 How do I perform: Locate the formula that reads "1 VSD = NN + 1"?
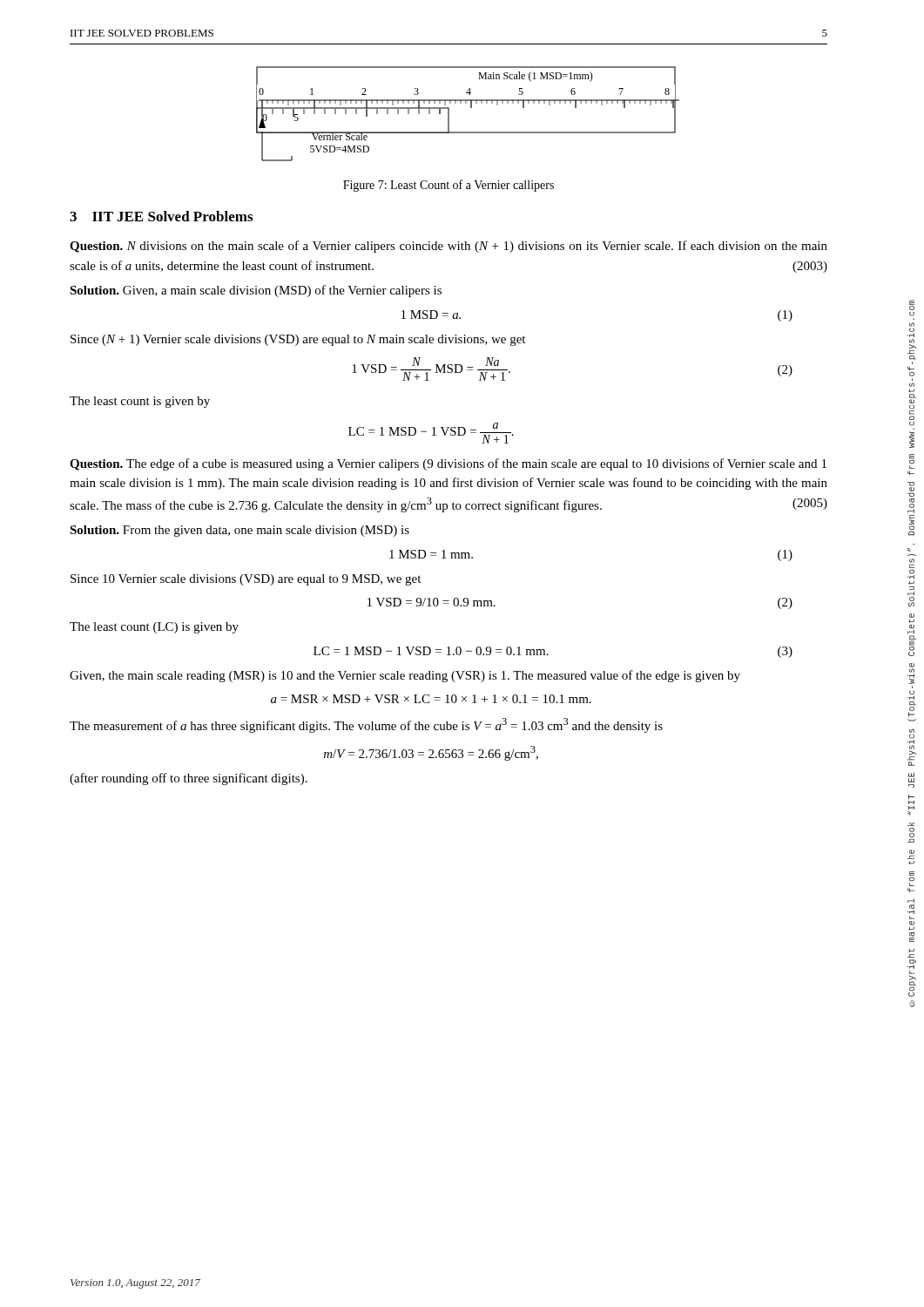click(x=449, y=370)
